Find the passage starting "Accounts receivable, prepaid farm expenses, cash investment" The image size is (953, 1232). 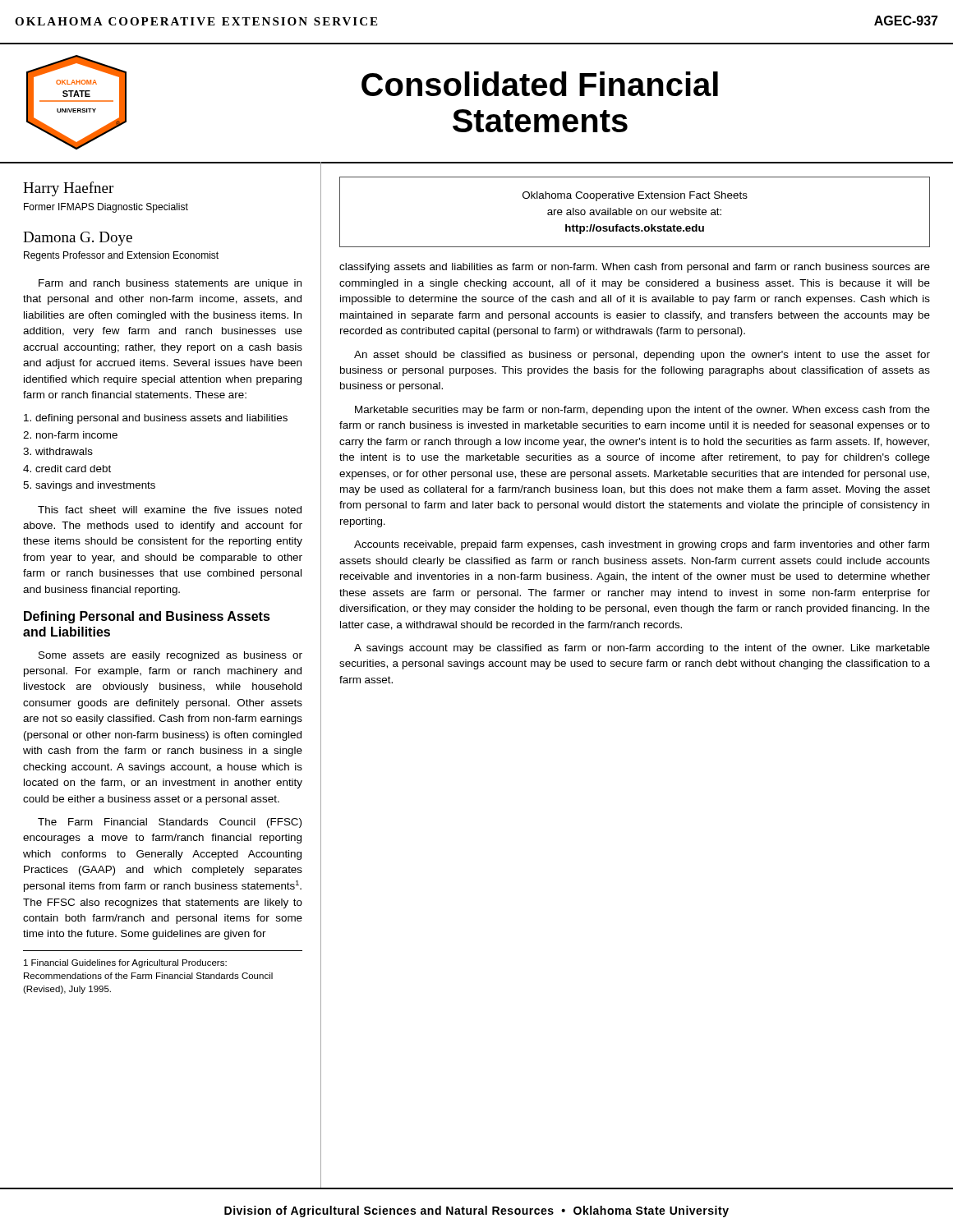point(635,585)
